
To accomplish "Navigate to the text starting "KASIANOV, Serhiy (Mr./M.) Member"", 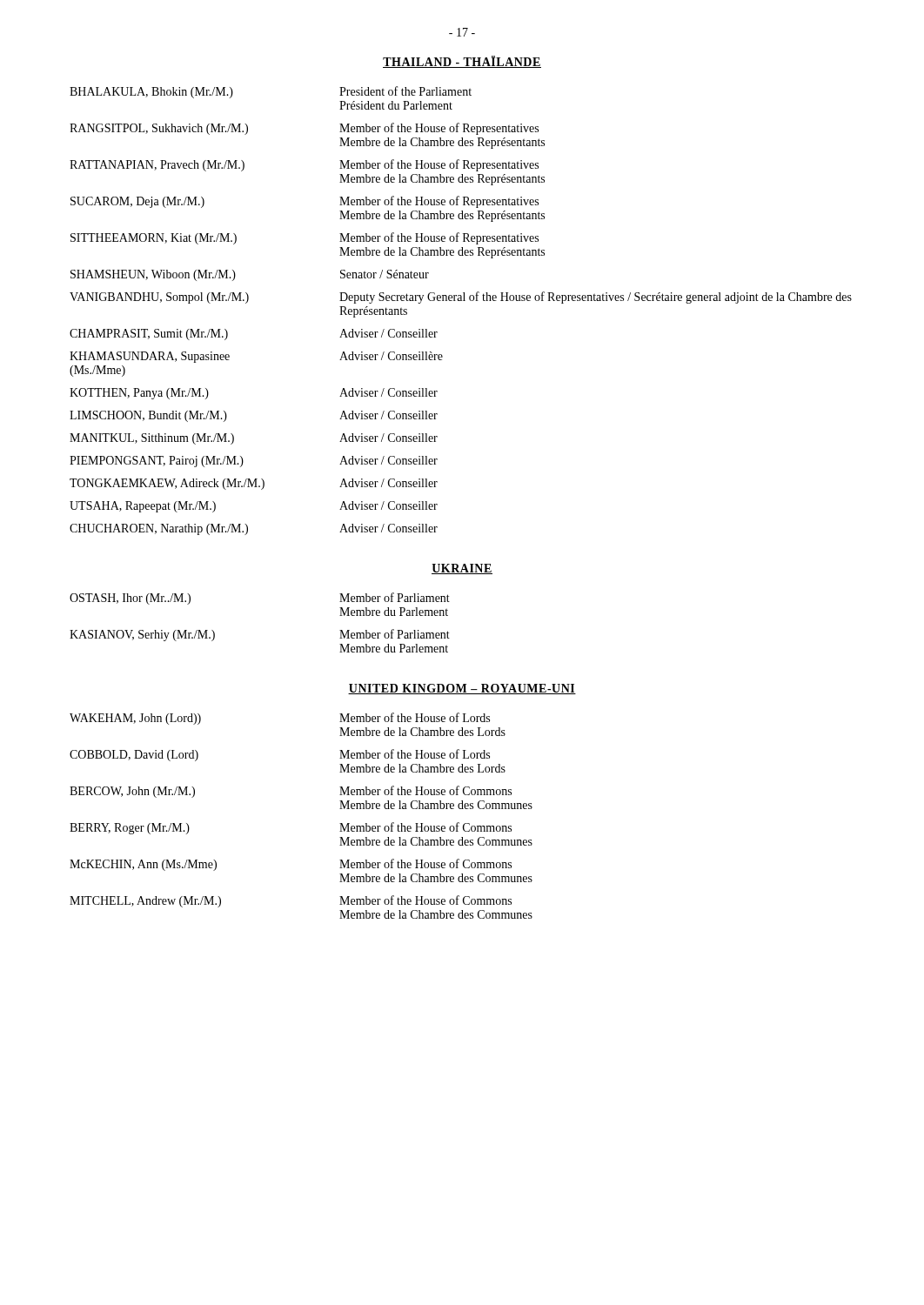I will (141, 635).
